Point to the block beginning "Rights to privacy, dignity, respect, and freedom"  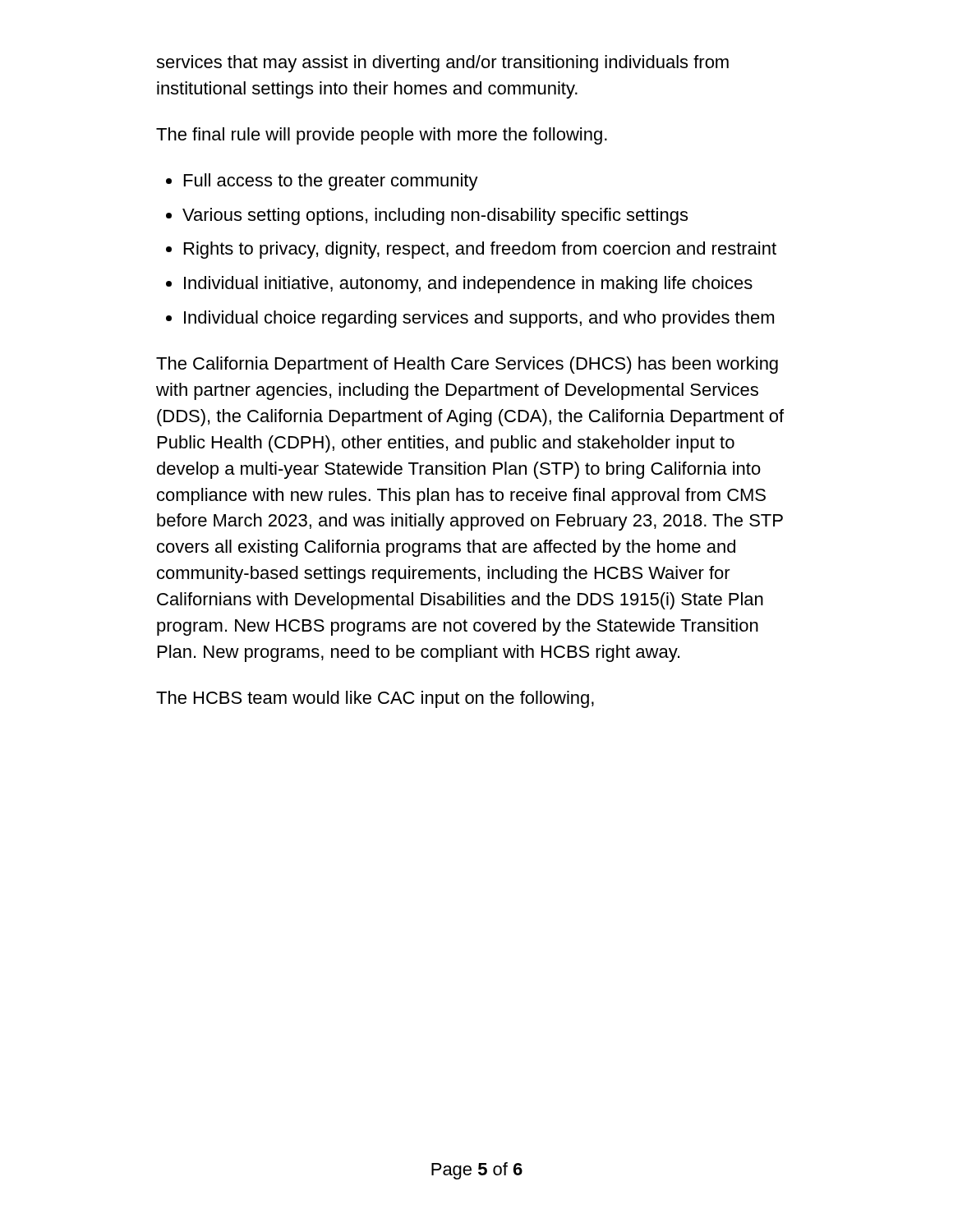coord(479,249)
